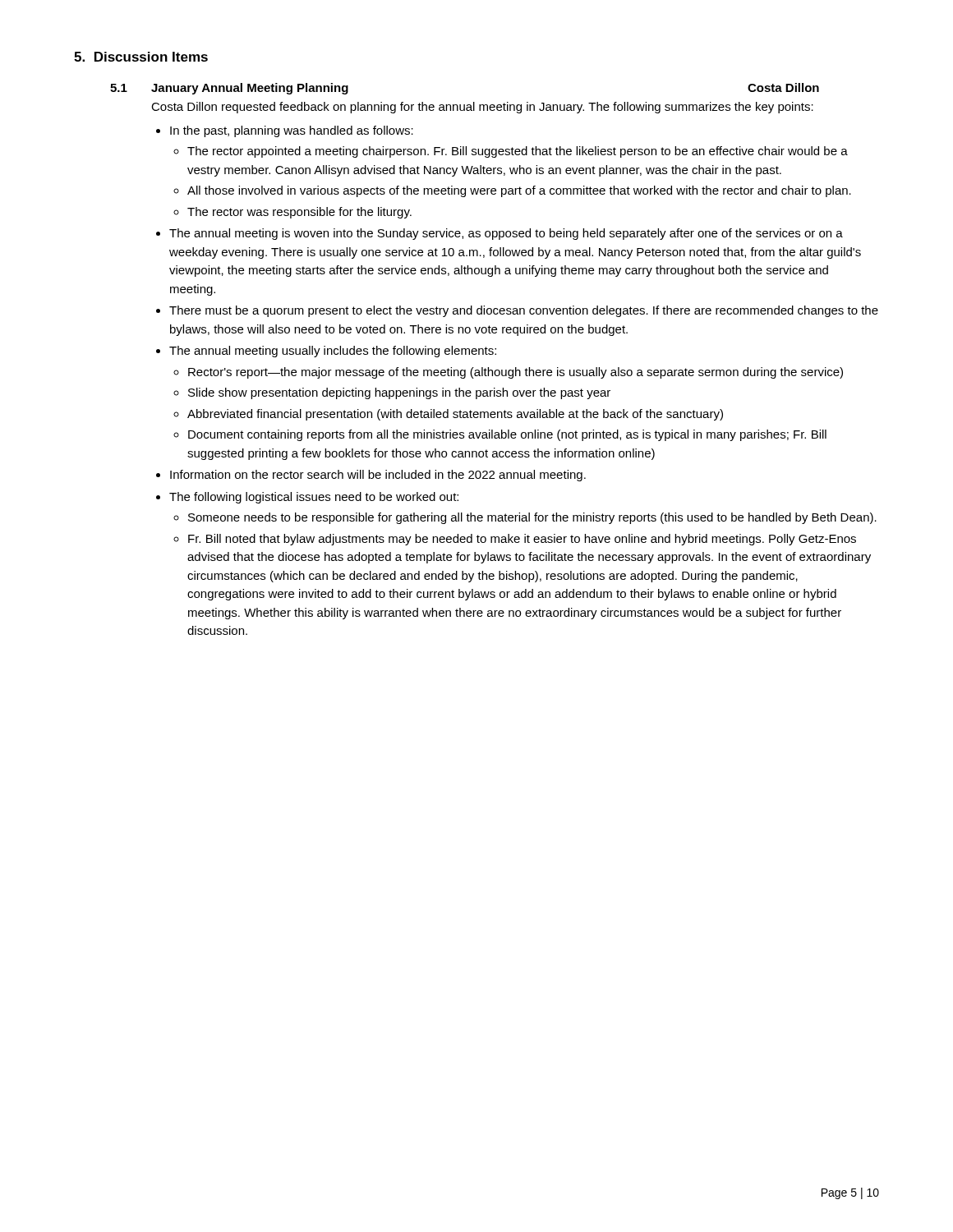The height and width of the screenshot is (1232, 953).
Task: Find the block on this page that starts "Fr. Bill noted"
Action: [529, 584]
